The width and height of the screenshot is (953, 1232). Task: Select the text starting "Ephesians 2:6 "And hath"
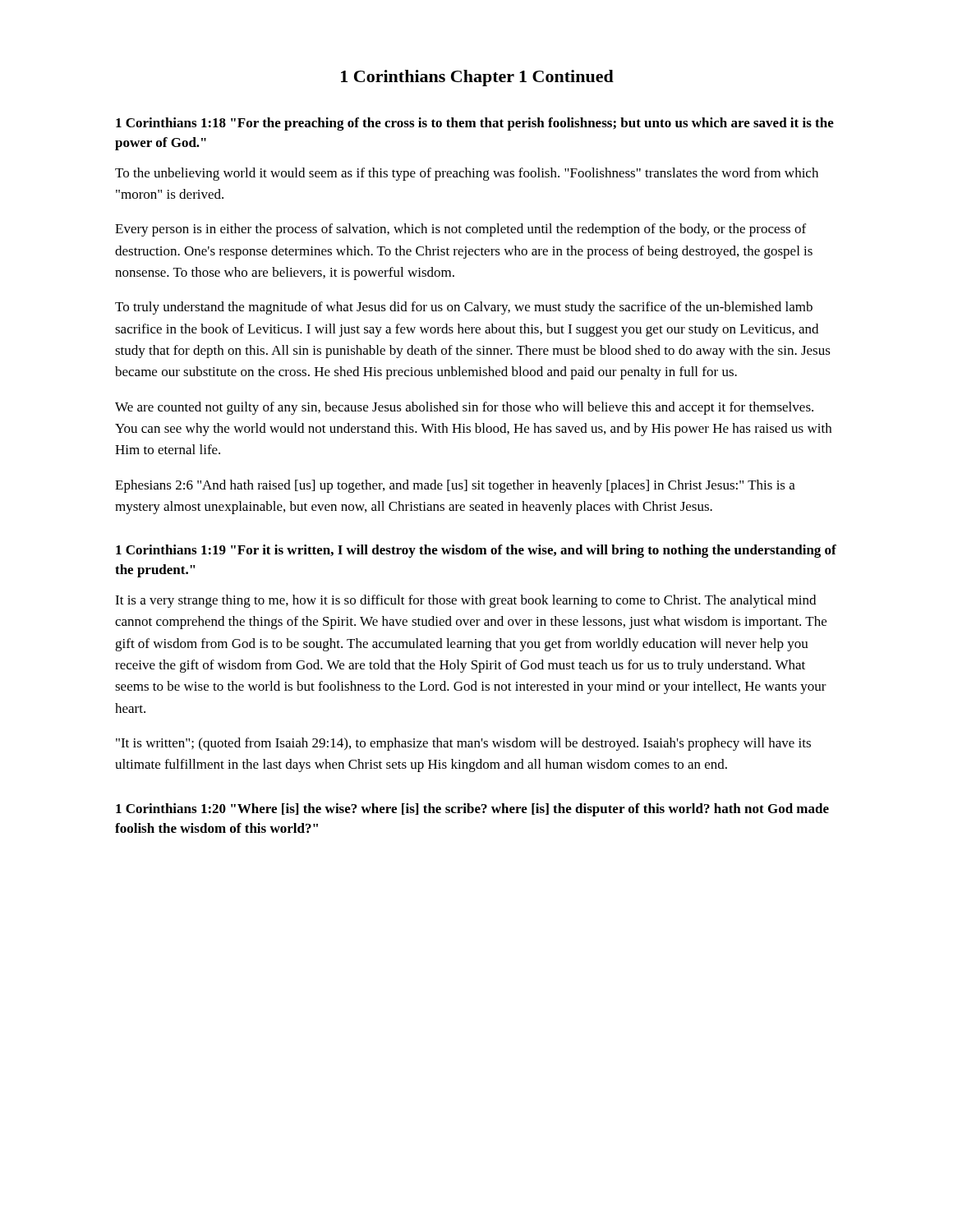(x=455, y=496)
